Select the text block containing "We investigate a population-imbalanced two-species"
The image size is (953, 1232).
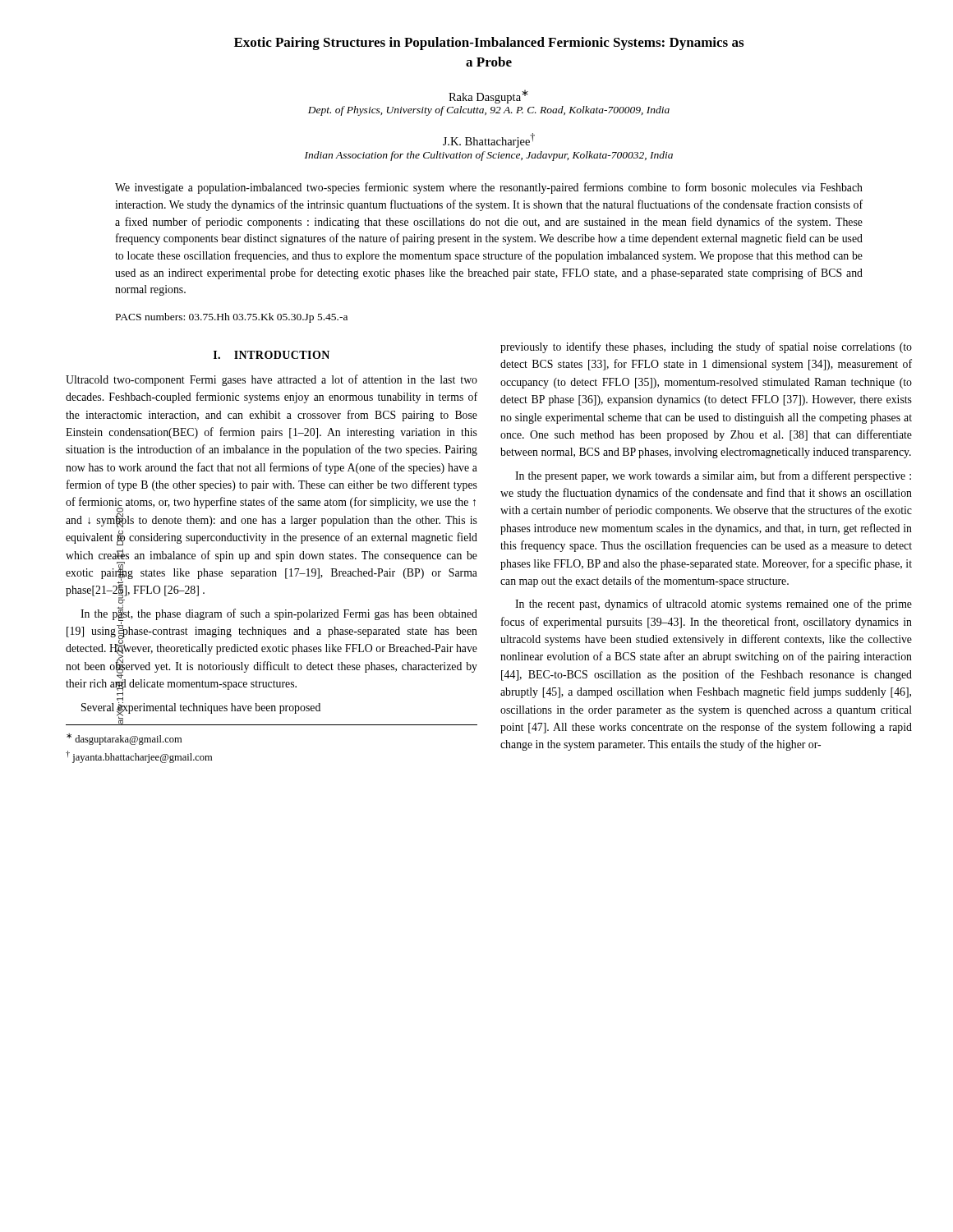pos(489,239)
